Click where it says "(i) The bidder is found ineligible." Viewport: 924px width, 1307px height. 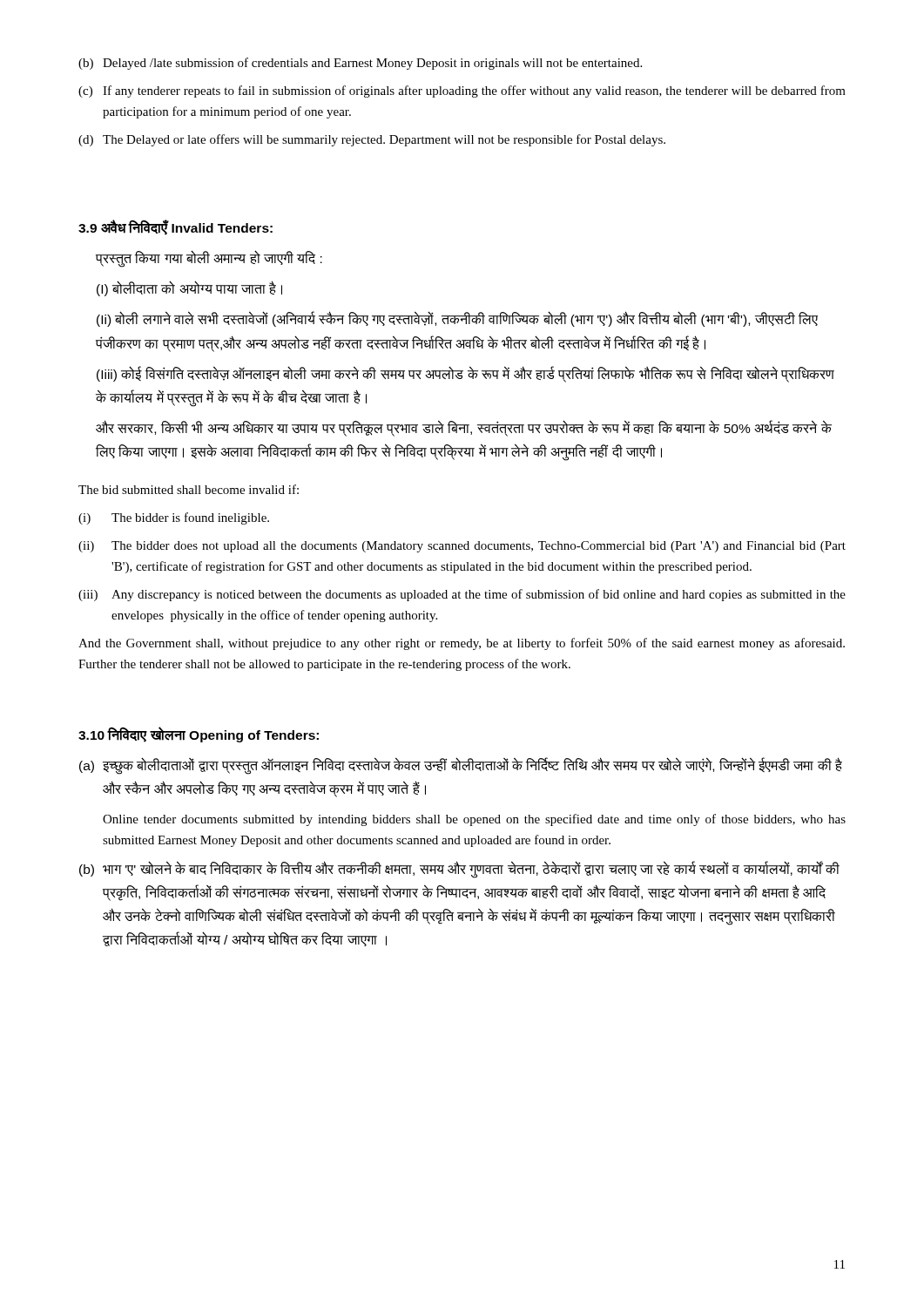[174, 518]
